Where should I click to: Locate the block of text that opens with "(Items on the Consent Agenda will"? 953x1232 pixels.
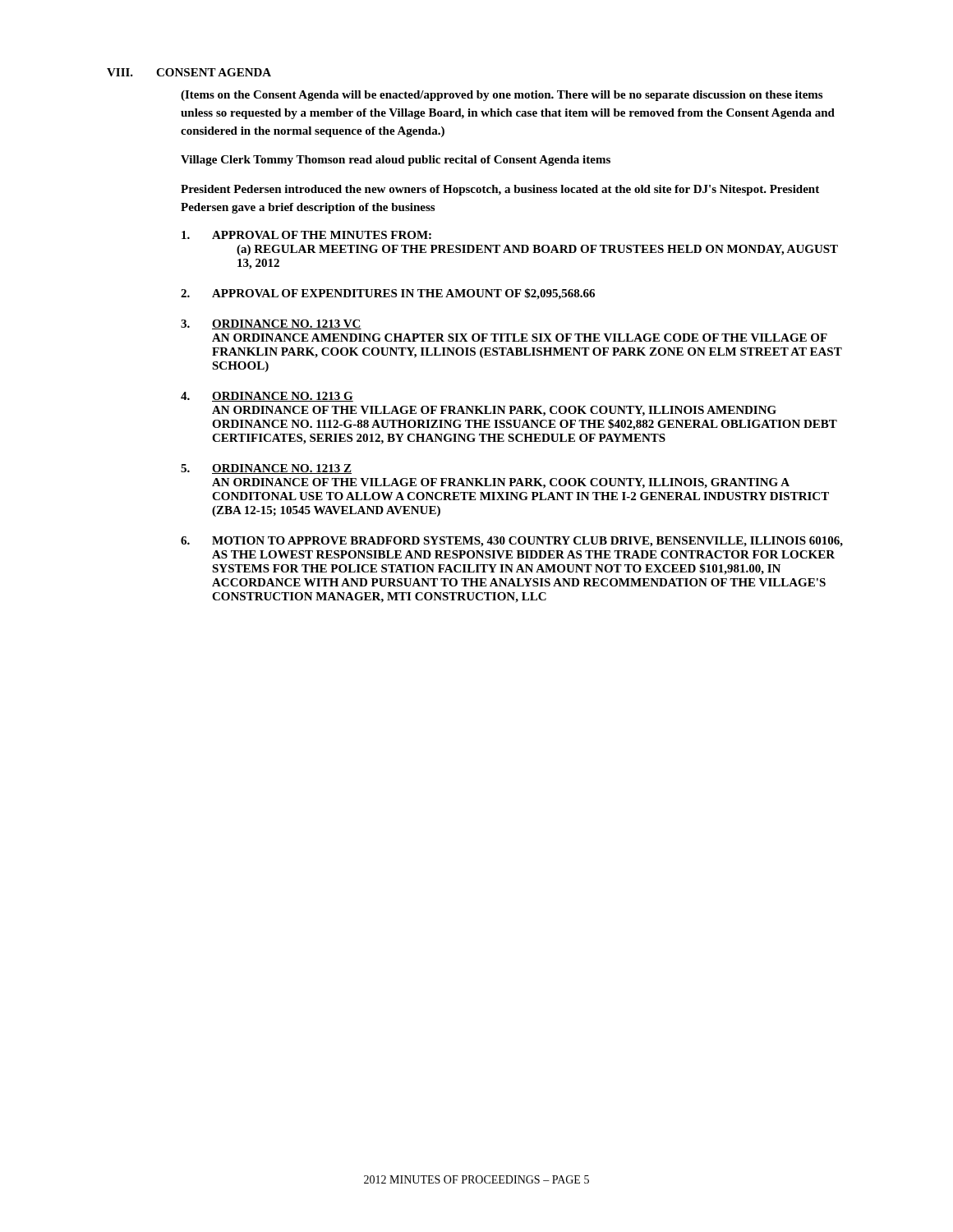[508, 112]
